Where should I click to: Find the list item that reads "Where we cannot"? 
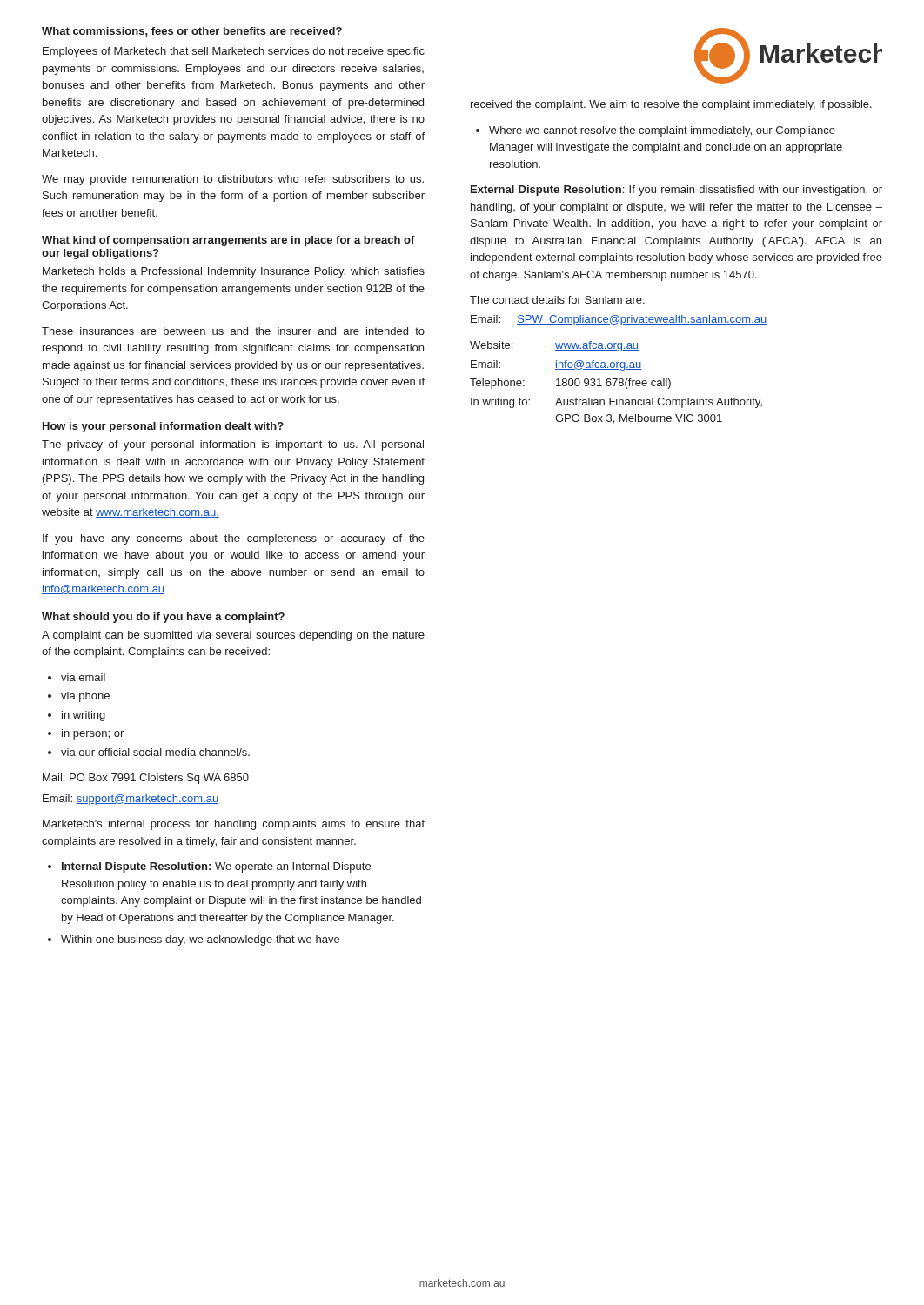(676, 147)
